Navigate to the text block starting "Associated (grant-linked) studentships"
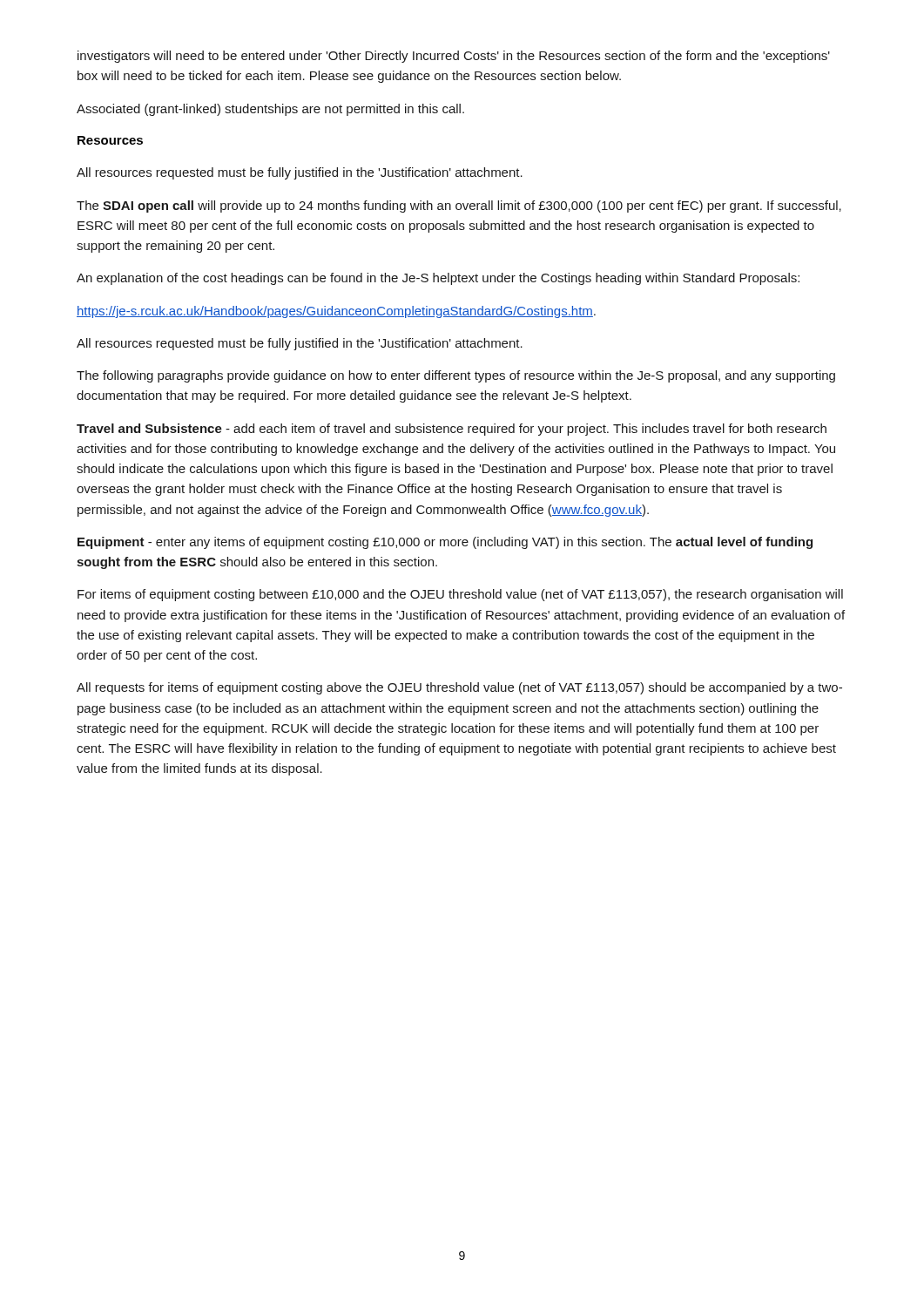Viewport: 924px width, 1307px height. 271,108
